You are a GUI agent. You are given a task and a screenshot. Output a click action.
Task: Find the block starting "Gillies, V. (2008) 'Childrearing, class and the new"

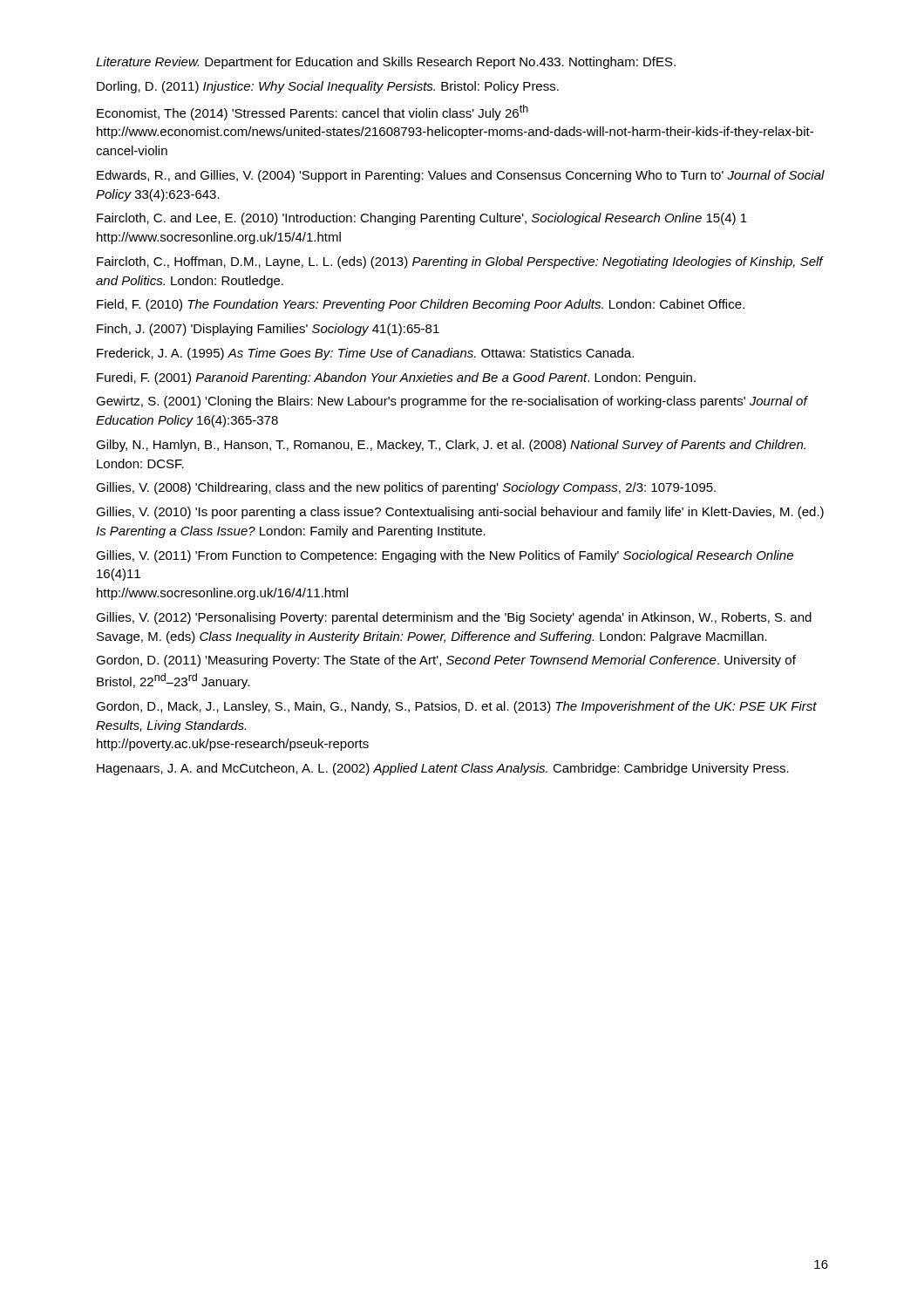click(406, 487)
